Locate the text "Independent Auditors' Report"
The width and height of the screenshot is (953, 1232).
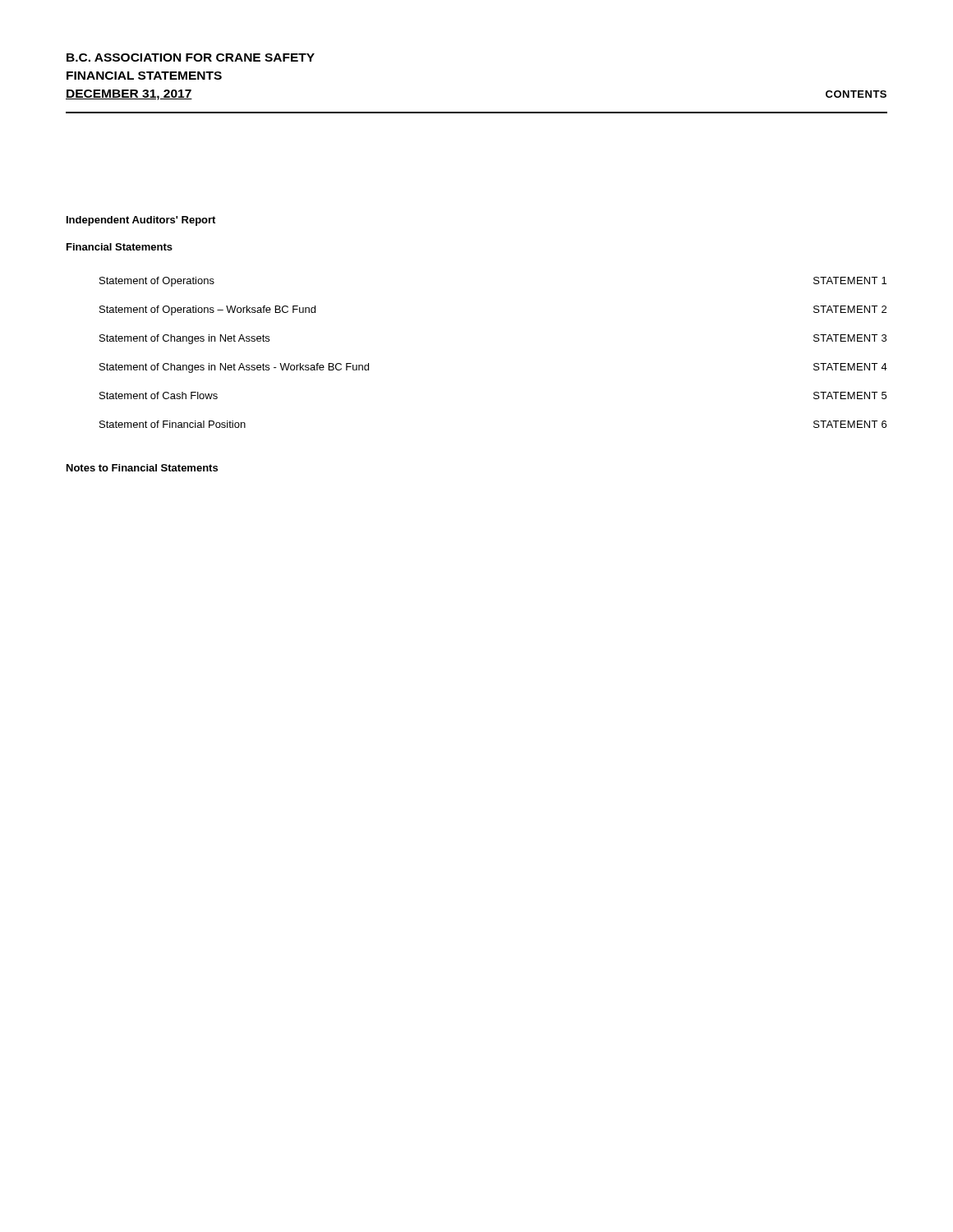141,220
